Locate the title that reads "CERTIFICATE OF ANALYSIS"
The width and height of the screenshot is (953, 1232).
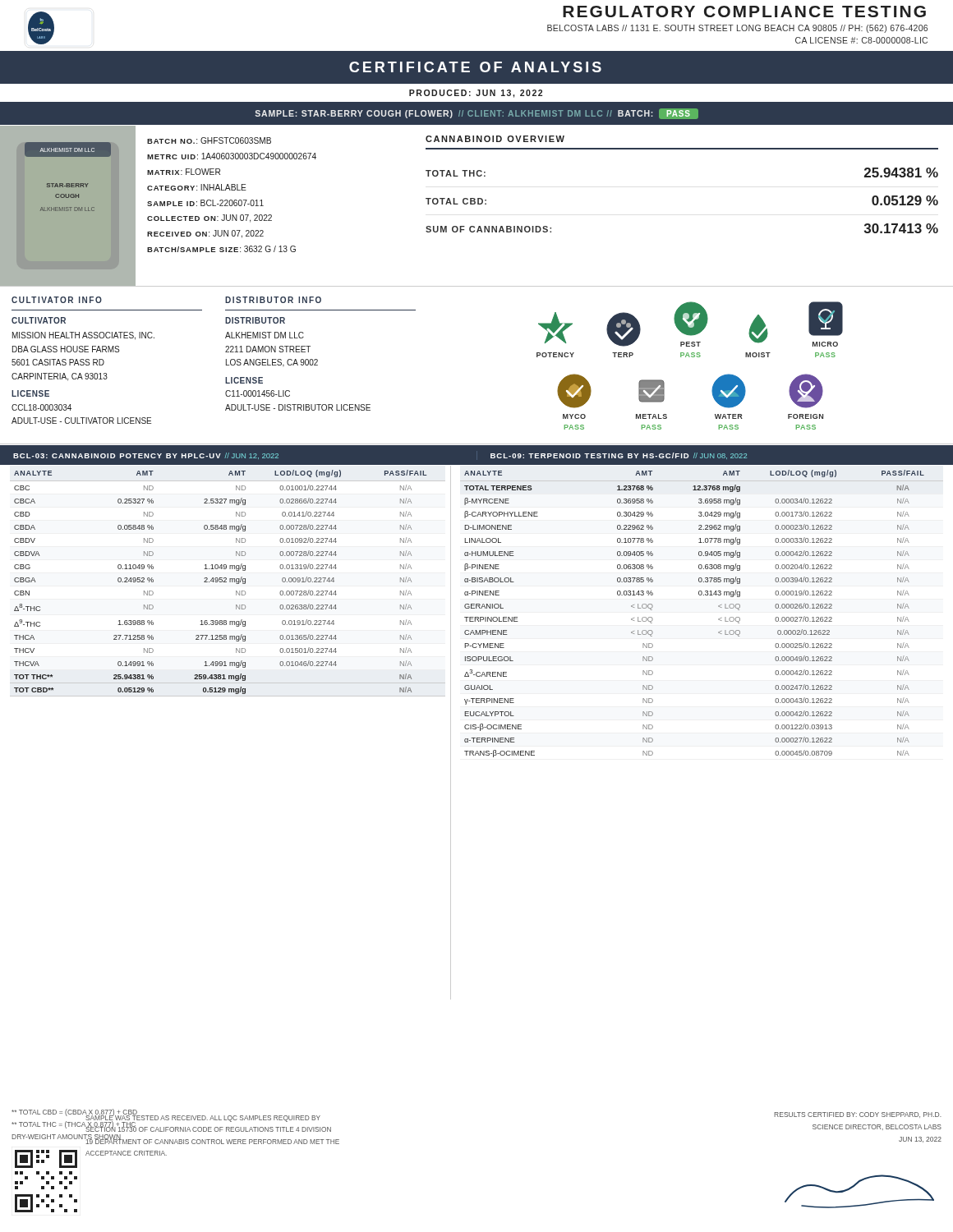[476, 67]
